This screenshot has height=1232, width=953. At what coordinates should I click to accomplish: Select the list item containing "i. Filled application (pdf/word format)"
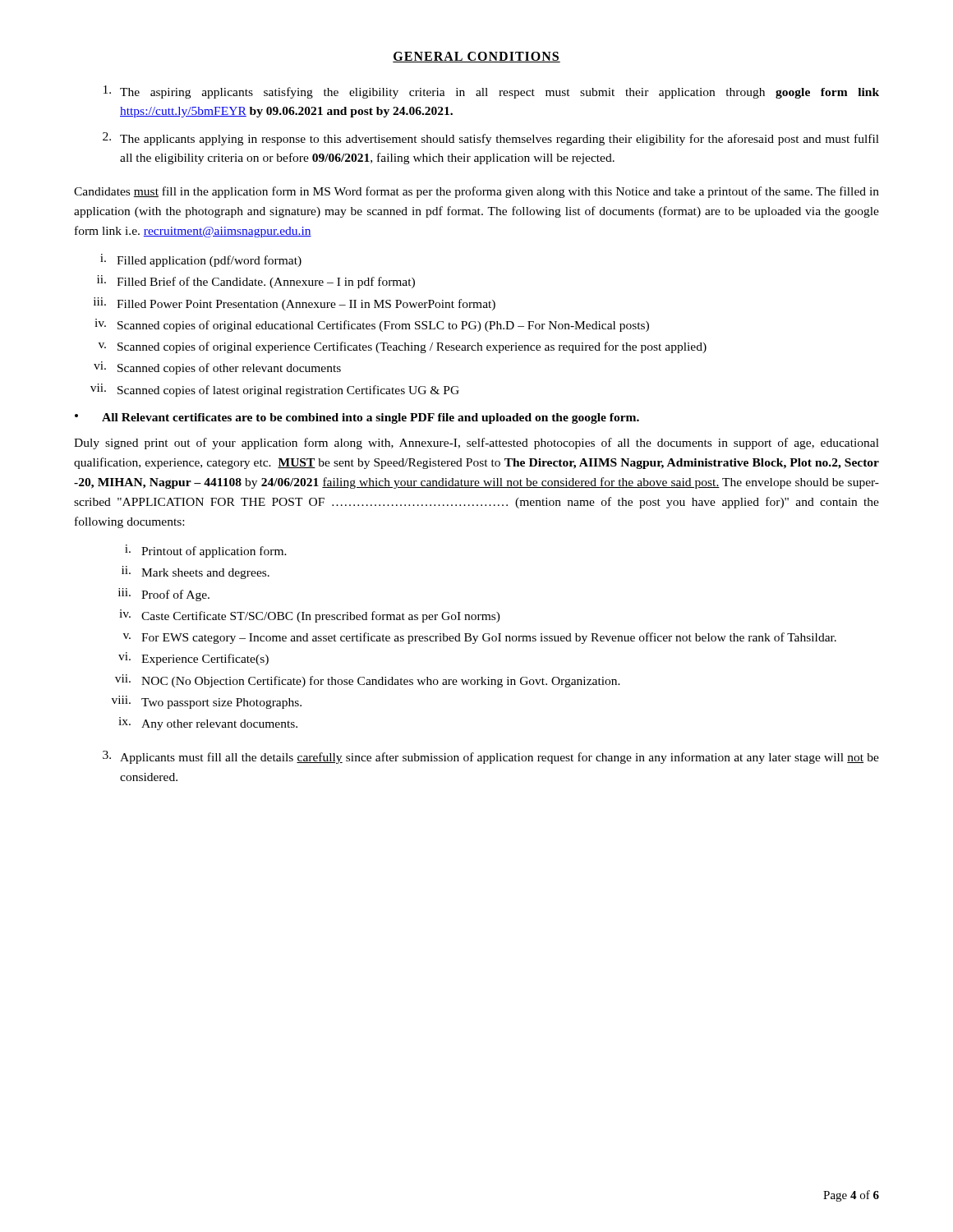pos(201,260)
